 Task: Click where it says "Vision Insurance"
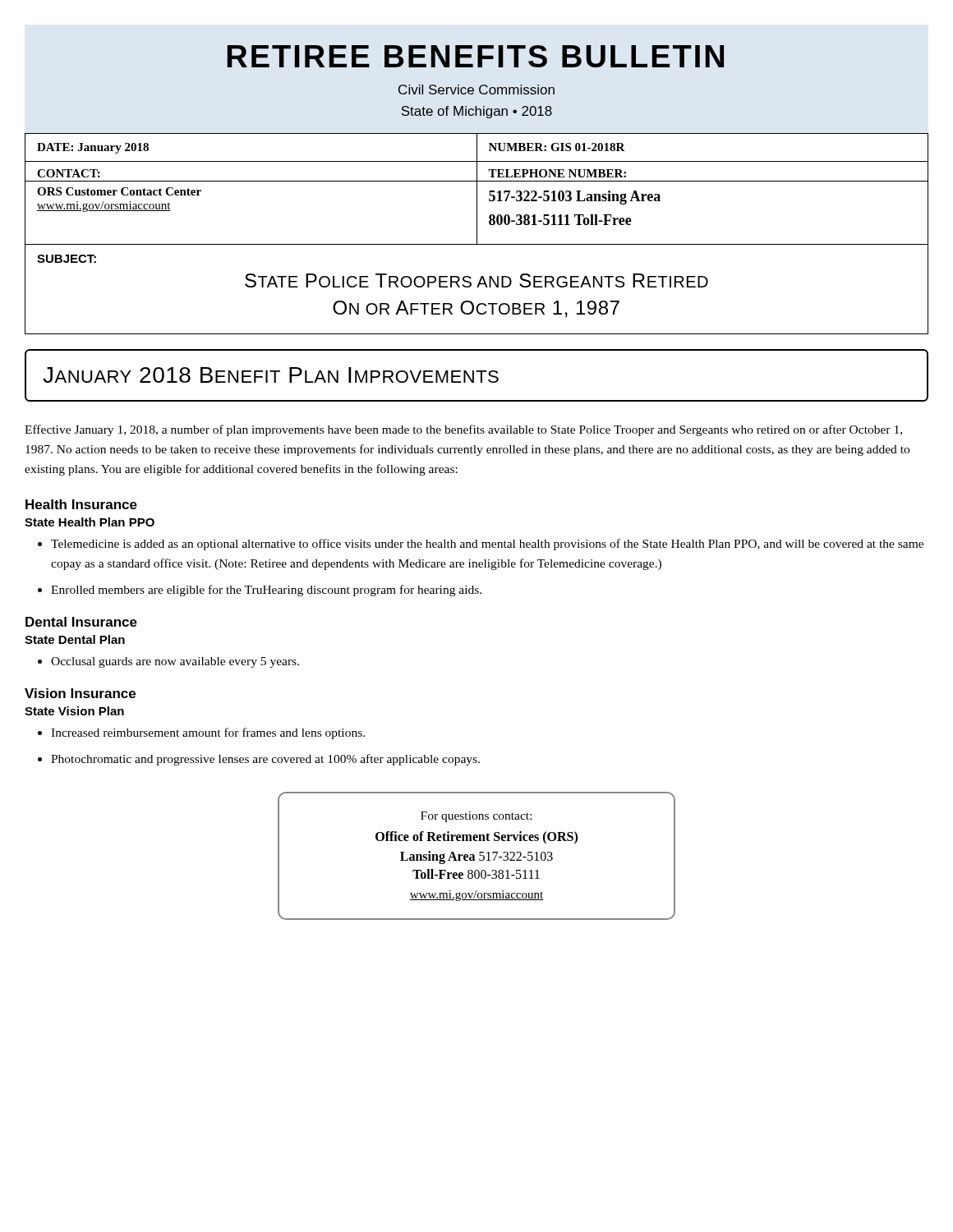(80, 694)
